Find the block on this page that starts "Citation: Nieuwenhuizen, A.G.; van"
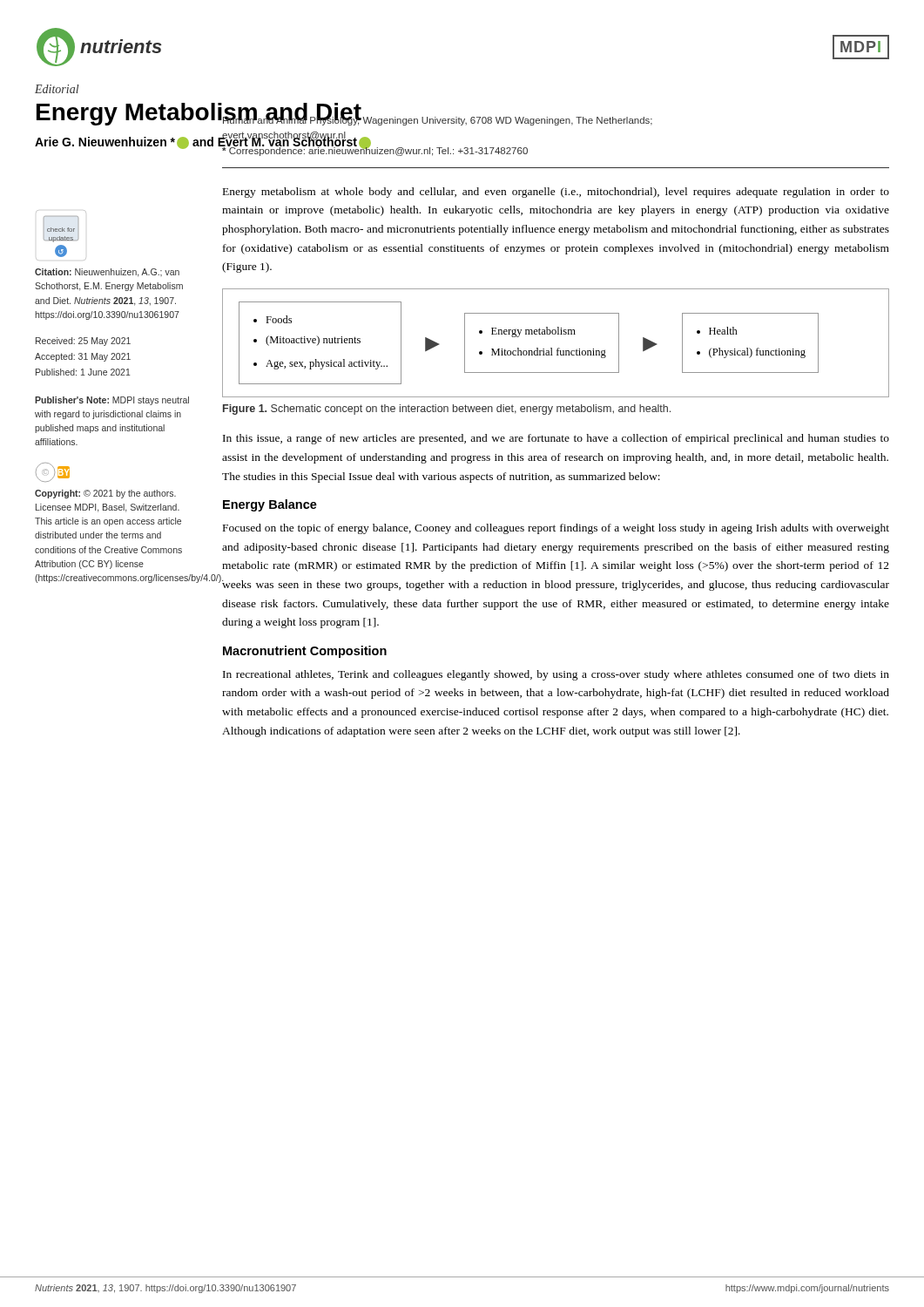 [x=109, y=293]
